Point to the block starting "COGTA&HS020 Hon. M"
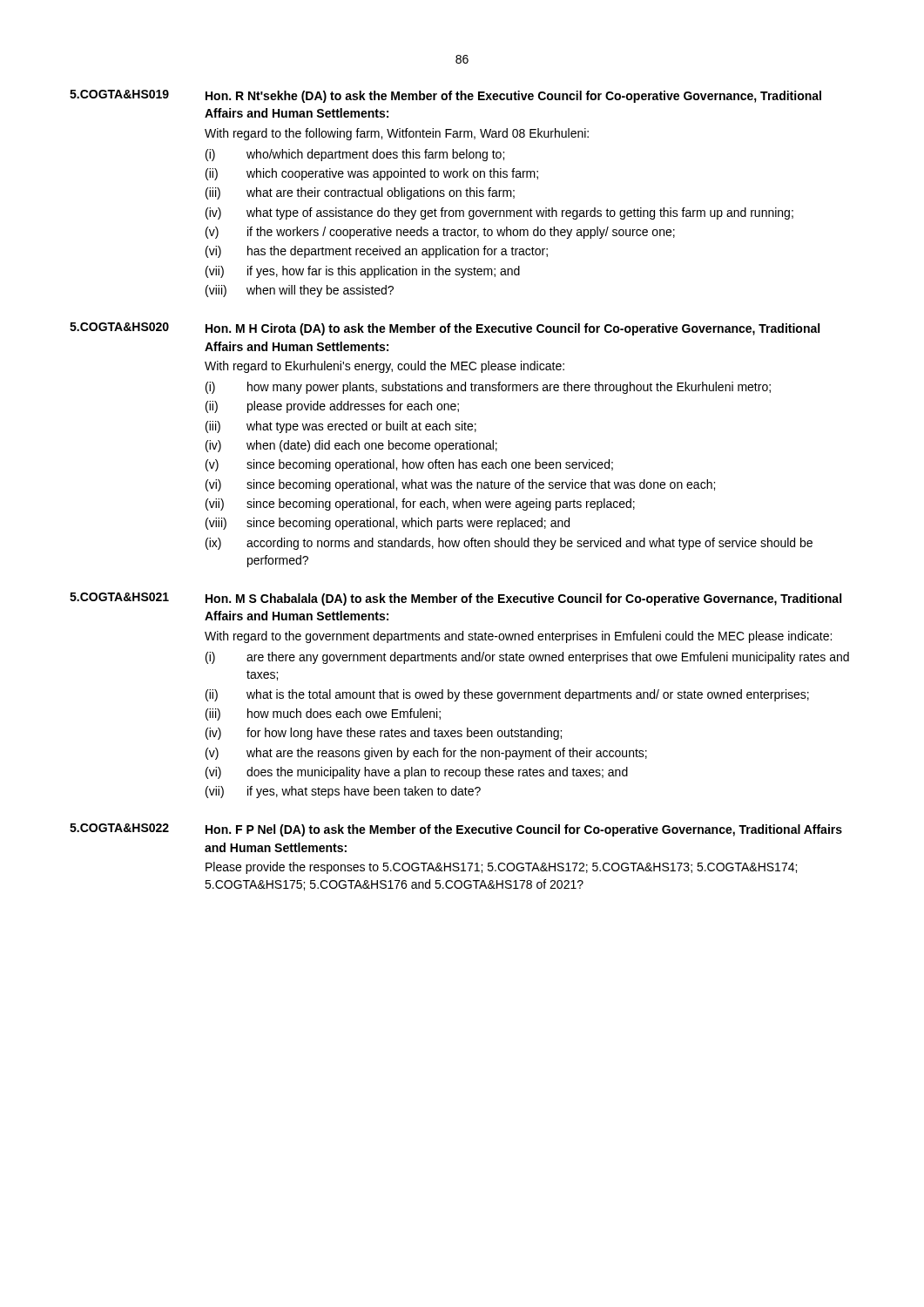924x1307 pixels. (462, 445)
